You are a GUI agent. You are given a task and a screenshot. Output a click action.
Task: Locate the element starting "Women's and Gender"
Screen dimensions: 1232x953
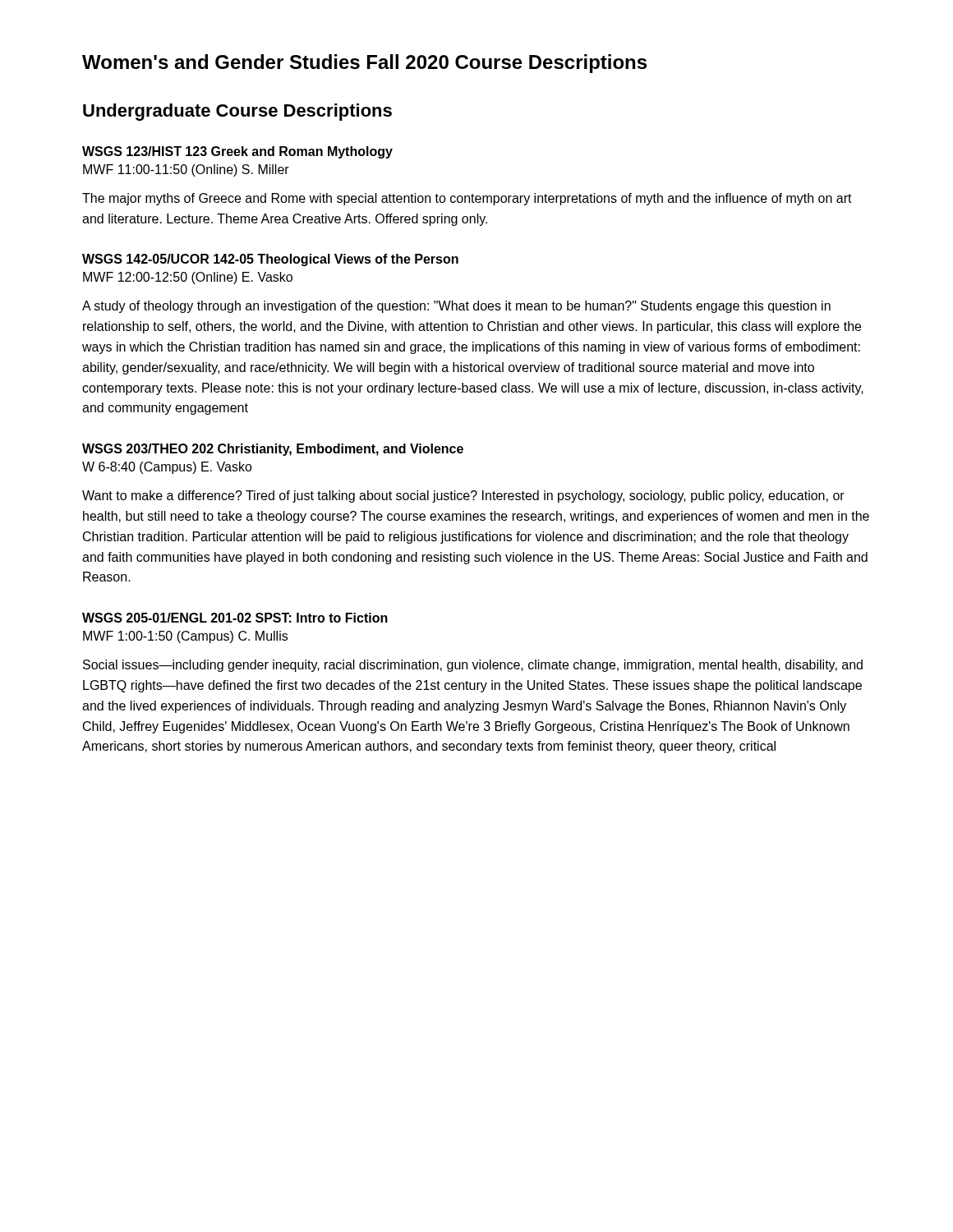click(x=365, y=62)
